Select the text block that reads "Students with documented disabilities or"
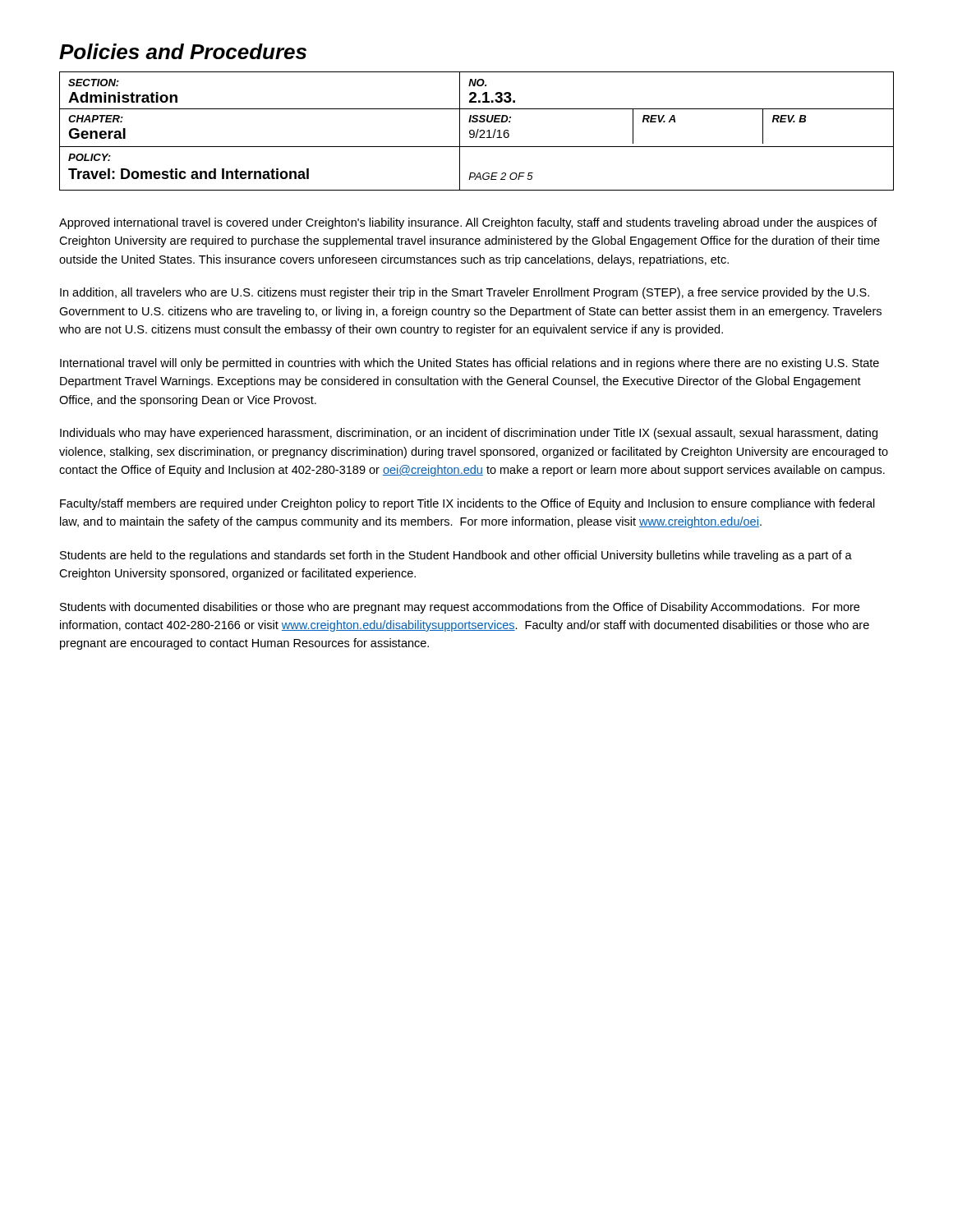Viewport: 953px width, 1232px height. click(464, 625)
